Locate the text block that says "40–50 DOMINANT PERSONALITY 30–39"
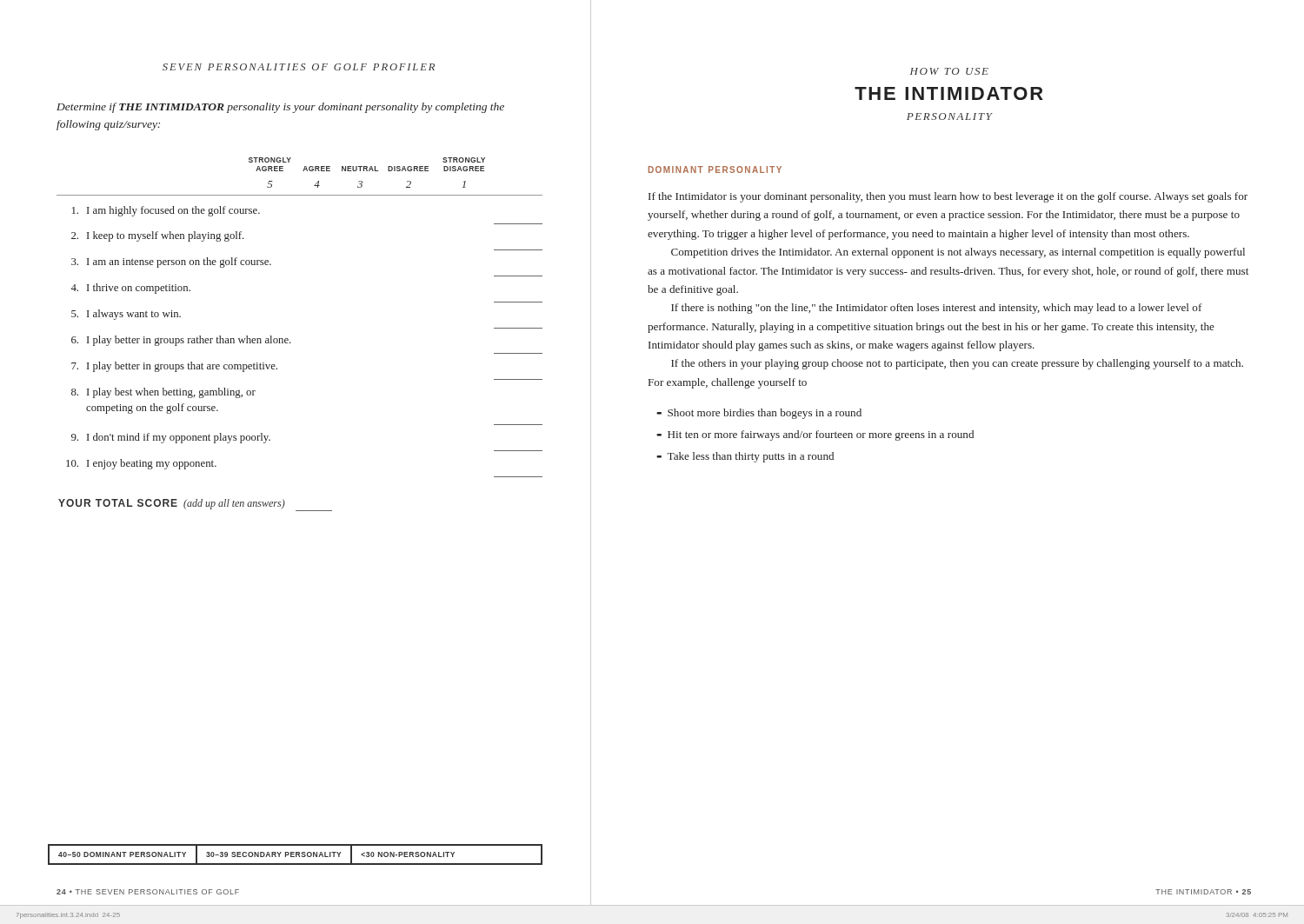Screen dimensions: 924x1304 coord(257,854)
